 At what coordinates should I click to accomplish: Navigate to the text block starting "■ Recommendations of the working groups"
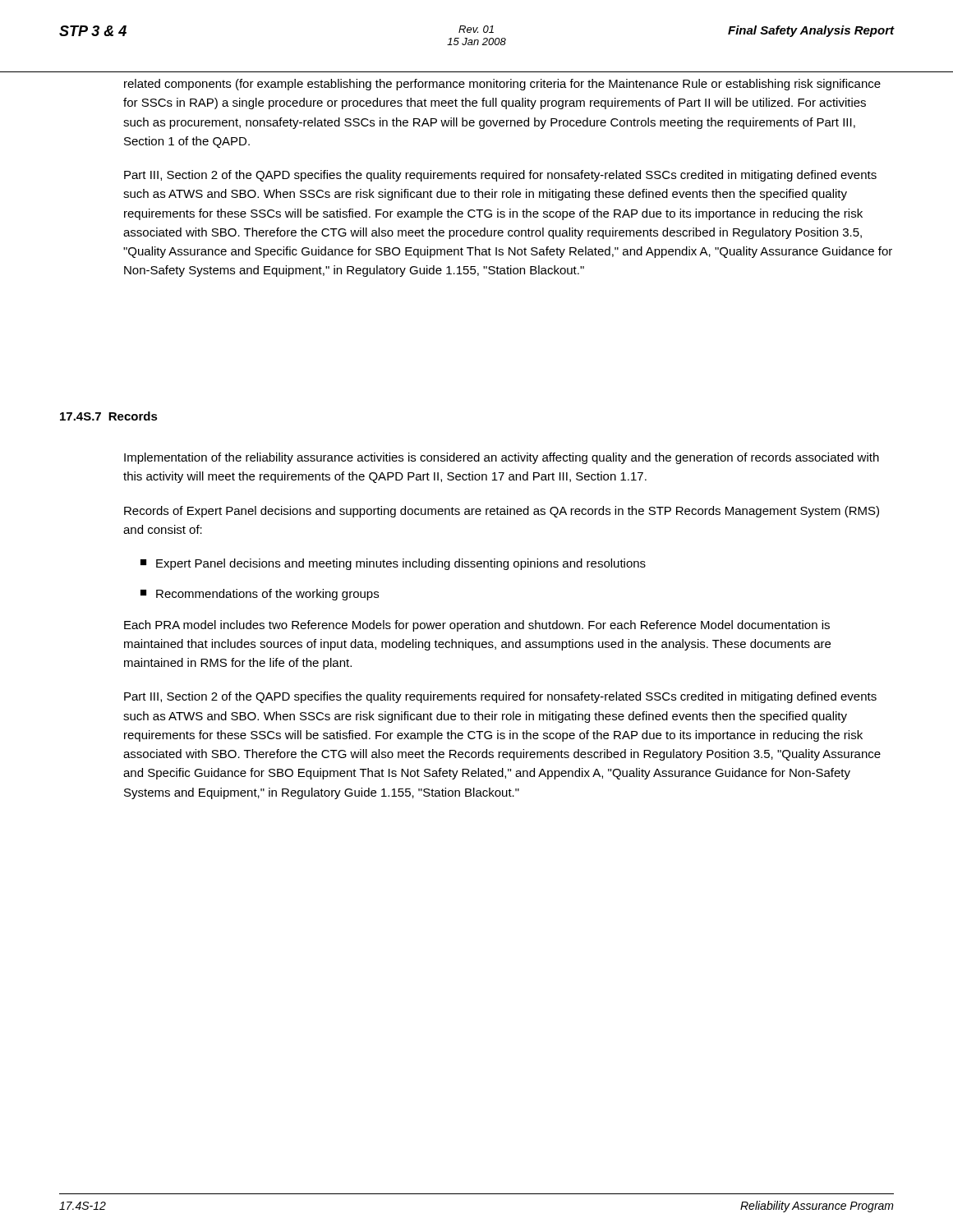tap(260, 594)
